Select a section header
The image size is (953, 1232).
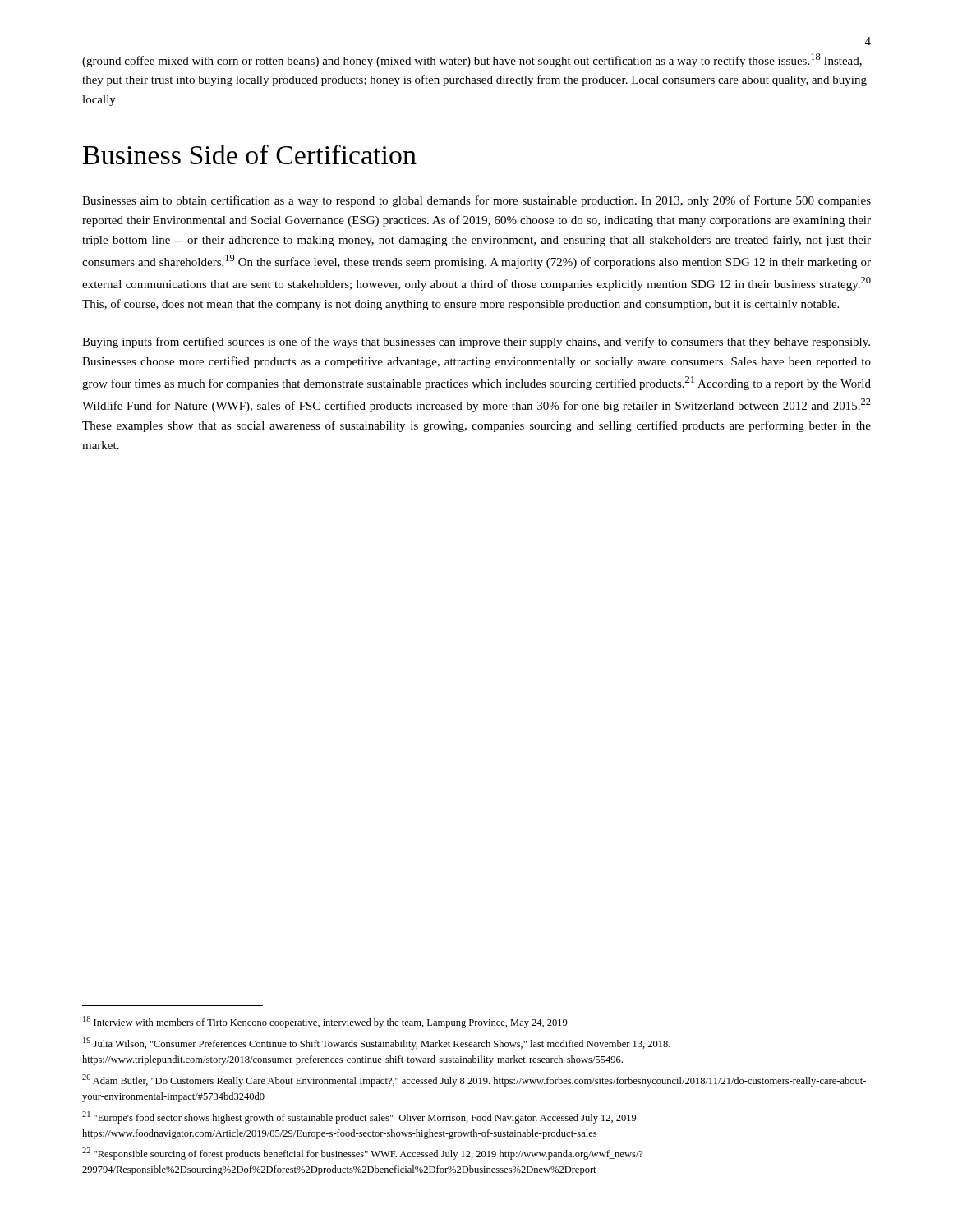pyautogui.click(x=249, y=155)
